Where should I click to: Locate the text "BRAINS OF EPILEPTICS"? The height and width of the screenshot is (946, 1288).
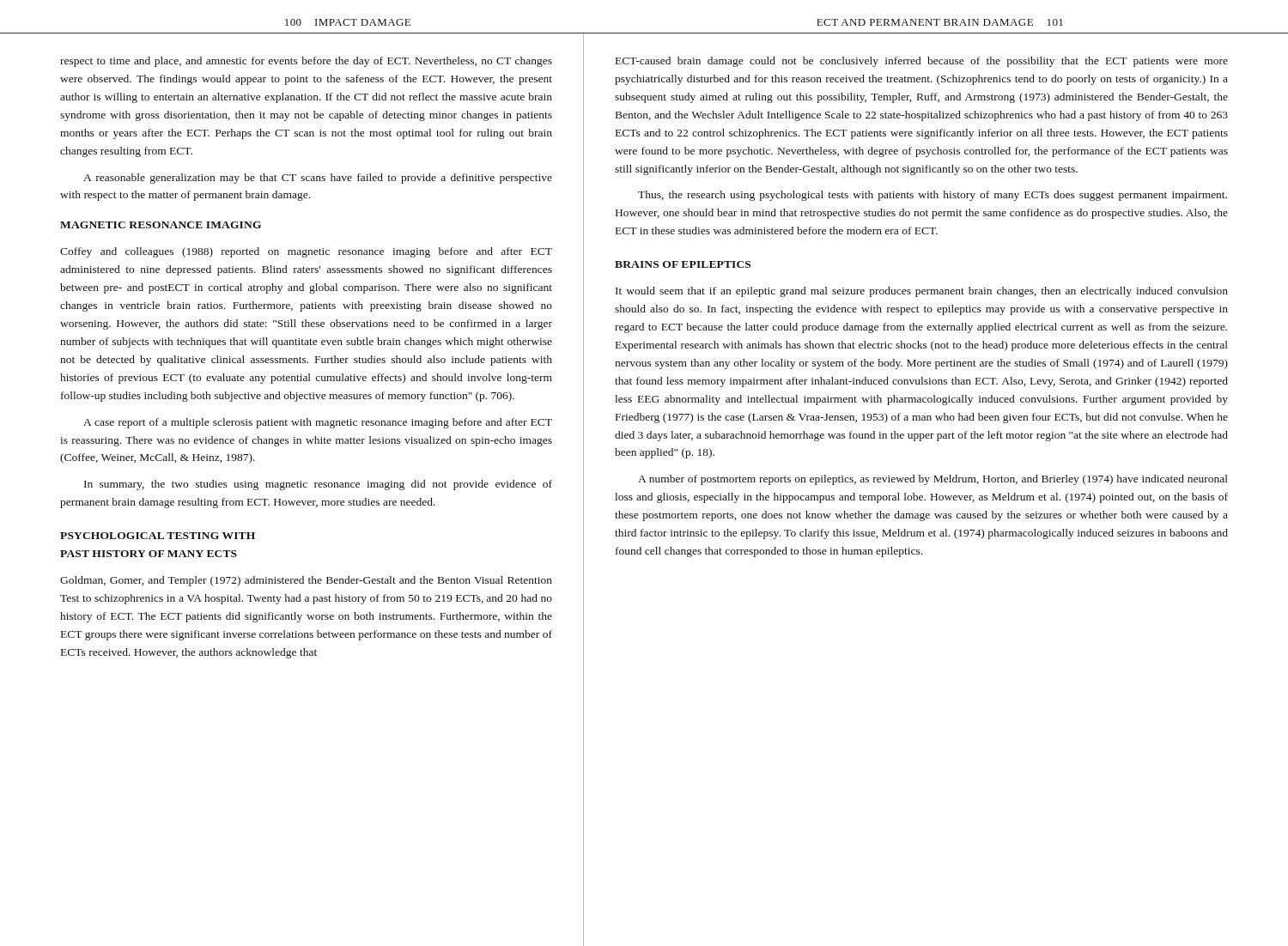point(683,264)
